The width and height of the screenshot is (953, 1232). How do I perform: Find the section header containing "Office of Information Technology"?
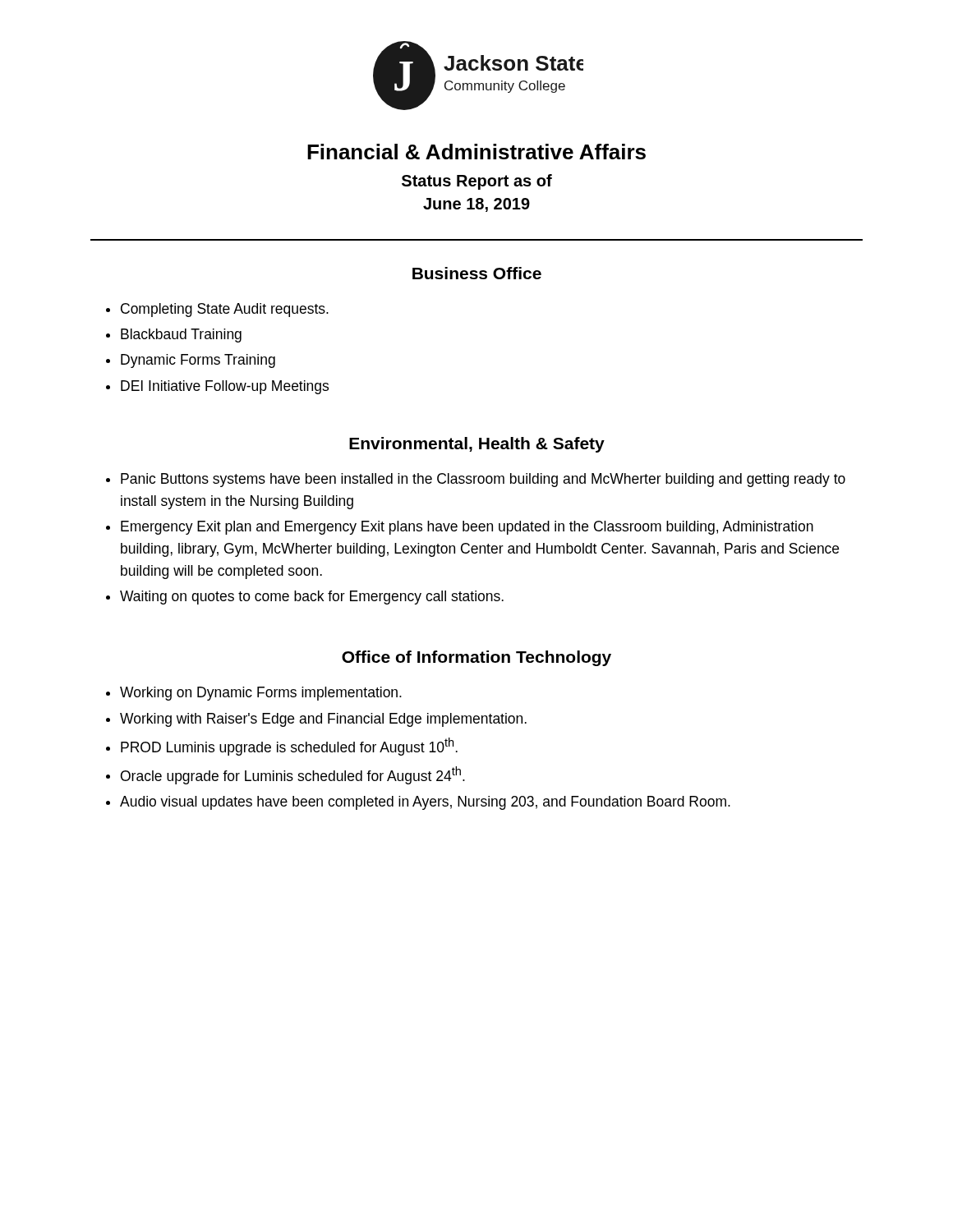pos(476,657)
